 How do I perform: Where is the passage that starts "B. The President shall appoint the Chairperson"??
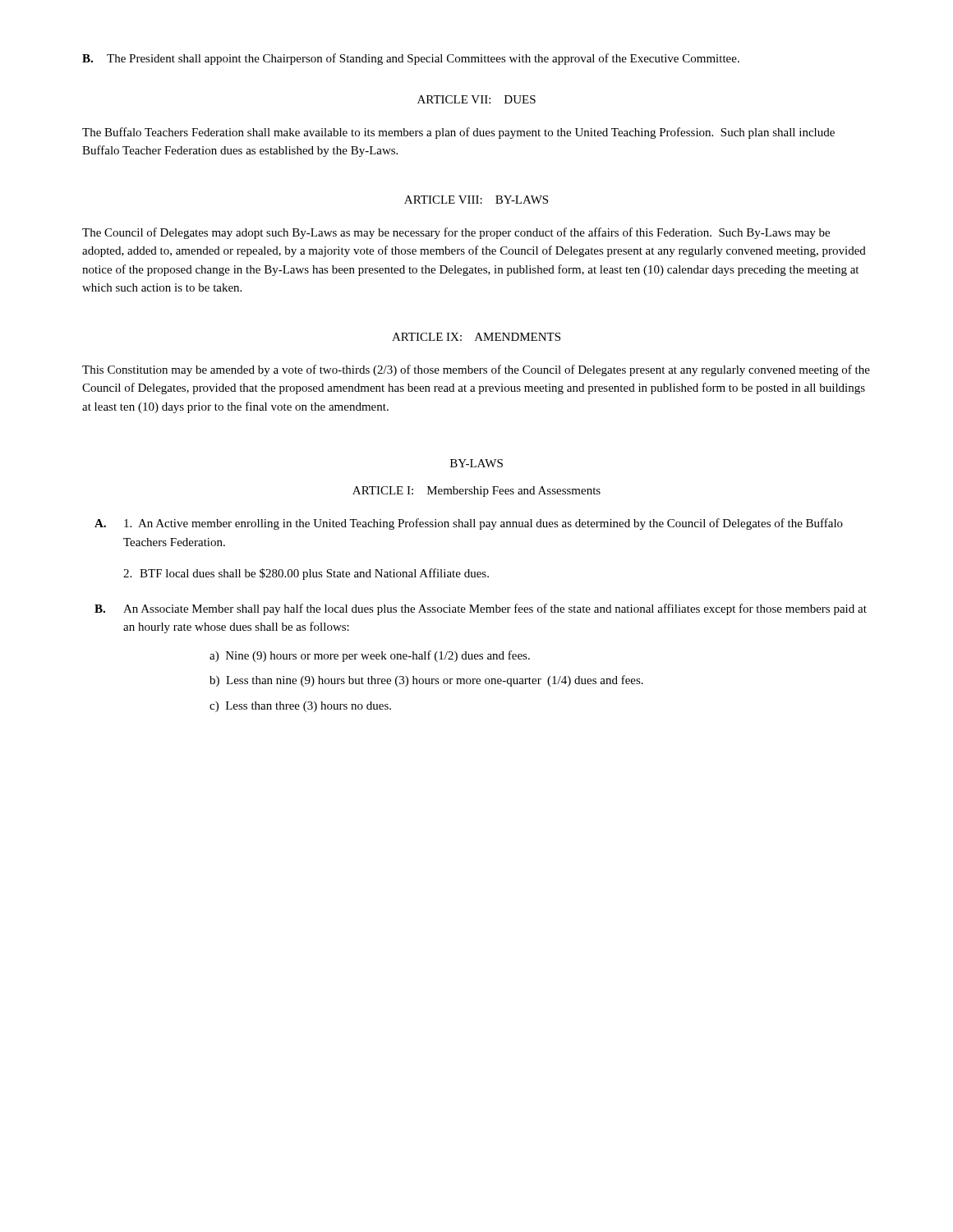411,59
